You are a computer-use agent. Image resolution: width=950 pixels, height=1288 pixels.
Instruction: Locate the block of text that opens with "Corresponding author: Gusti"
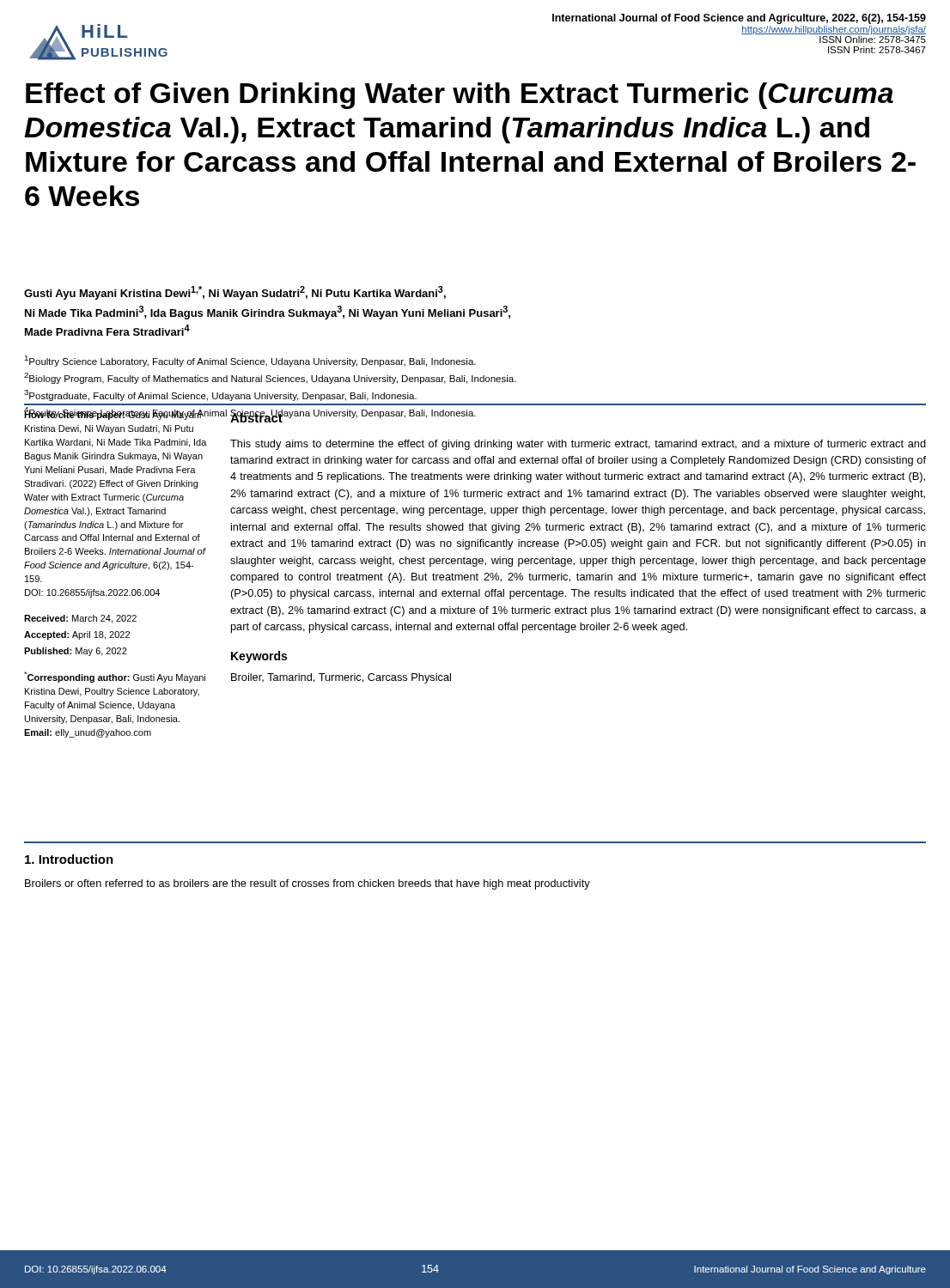(x=115, y=704)
